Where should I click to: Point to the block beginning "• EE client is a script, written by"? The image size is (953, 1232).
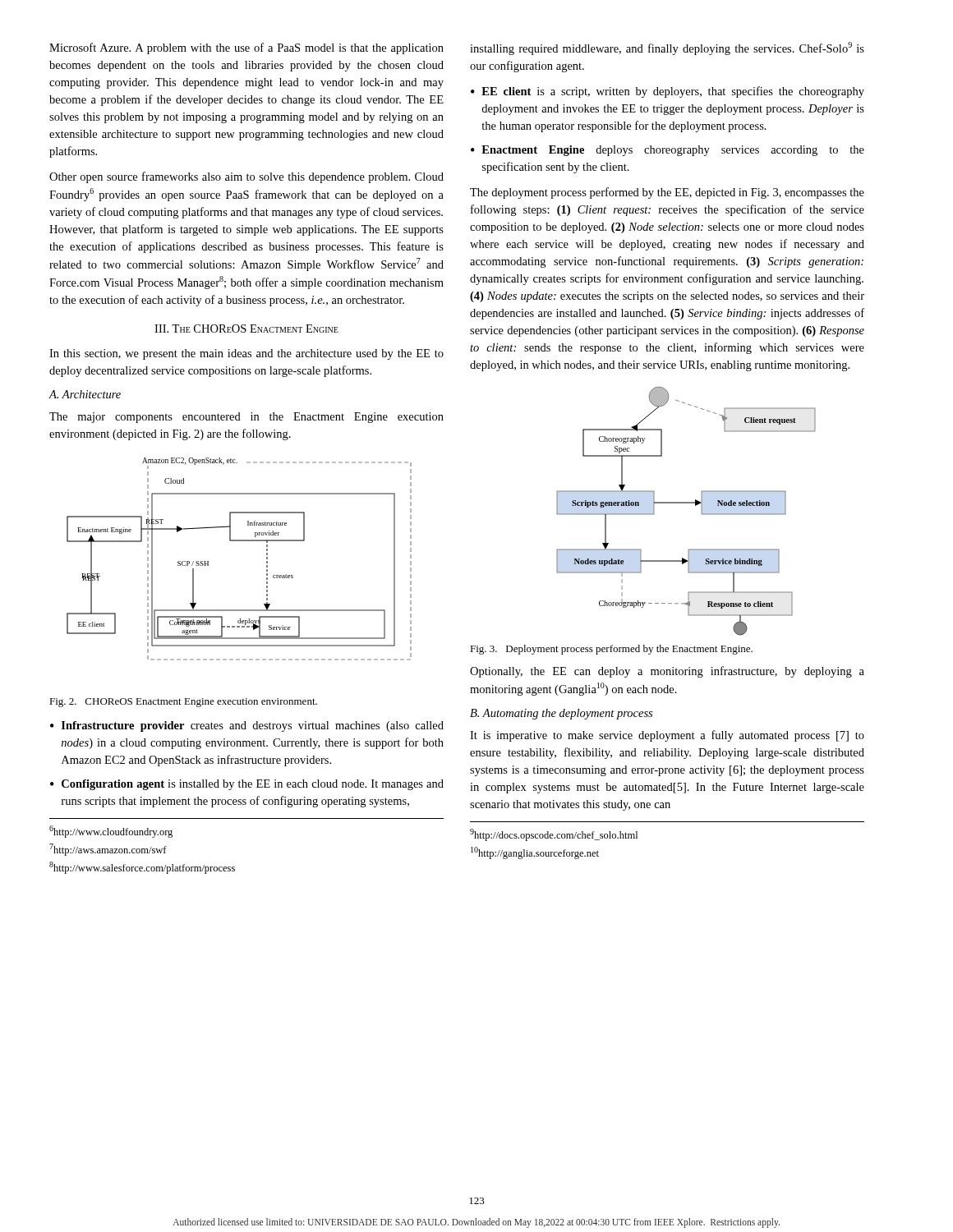pos(667,109)
